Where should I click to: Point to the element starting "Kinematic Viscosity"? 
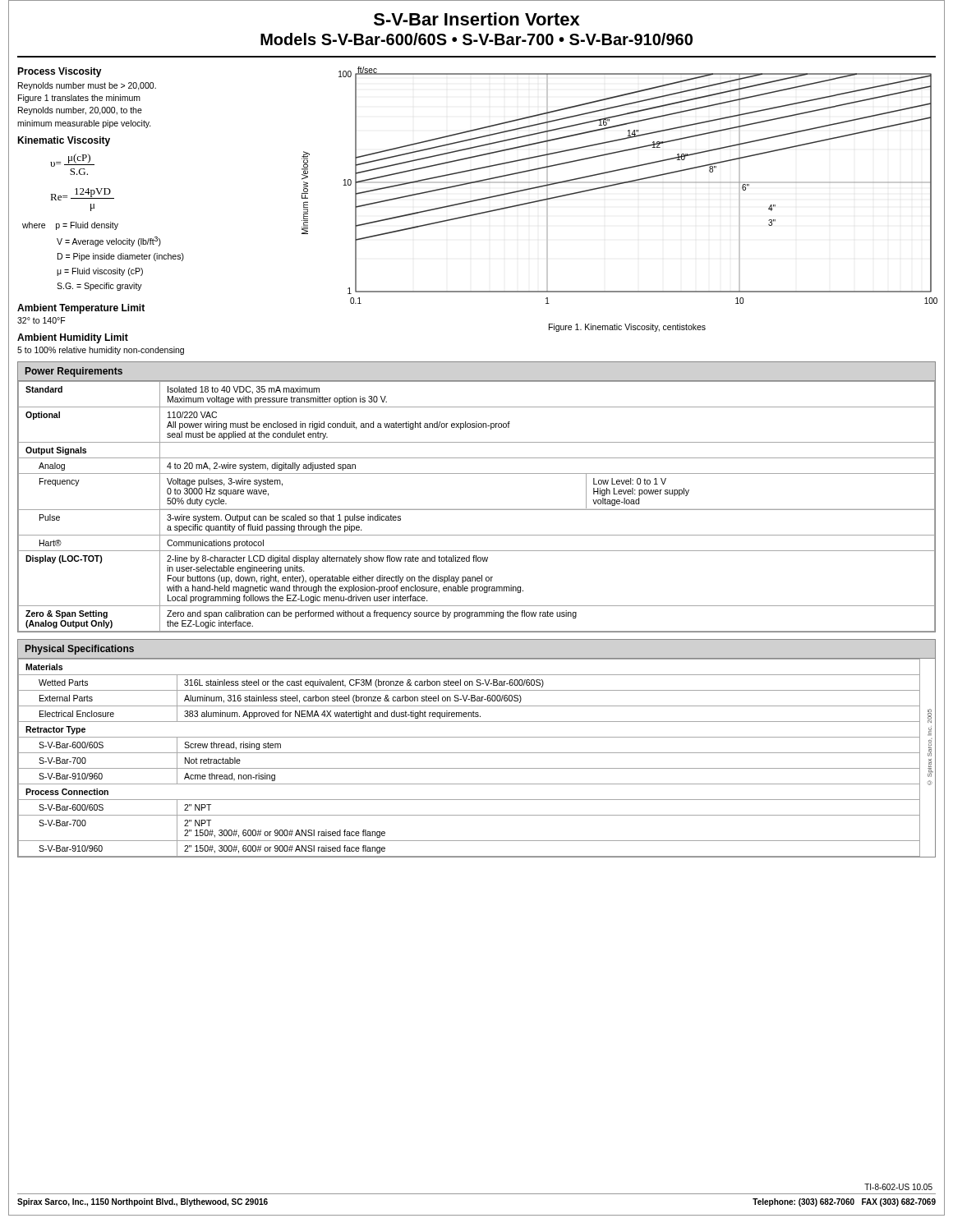pyautogui.click(x=64, y=140)
